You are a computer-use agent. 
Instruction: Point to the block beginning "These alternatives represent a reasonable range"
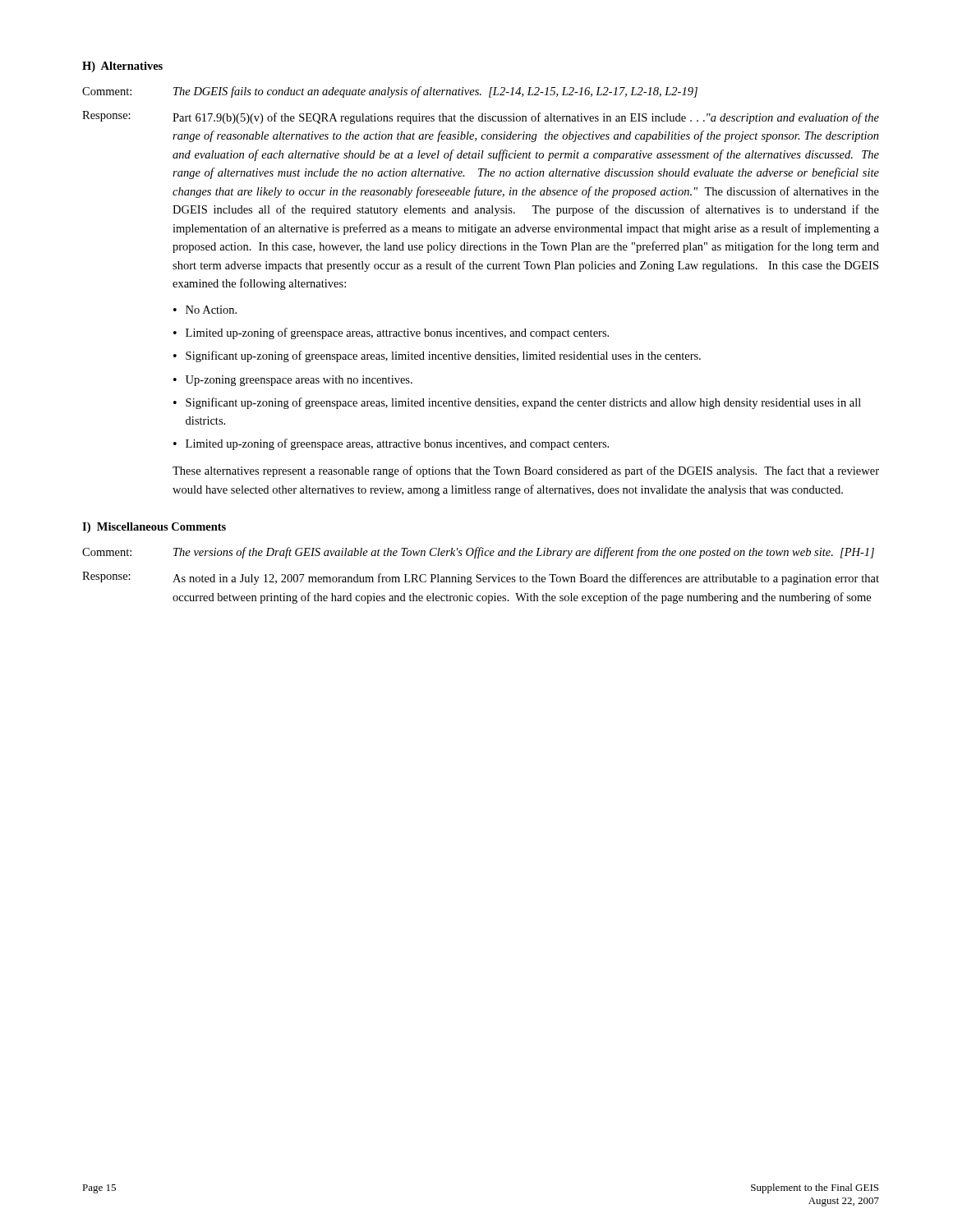click(x=526, y=480)
